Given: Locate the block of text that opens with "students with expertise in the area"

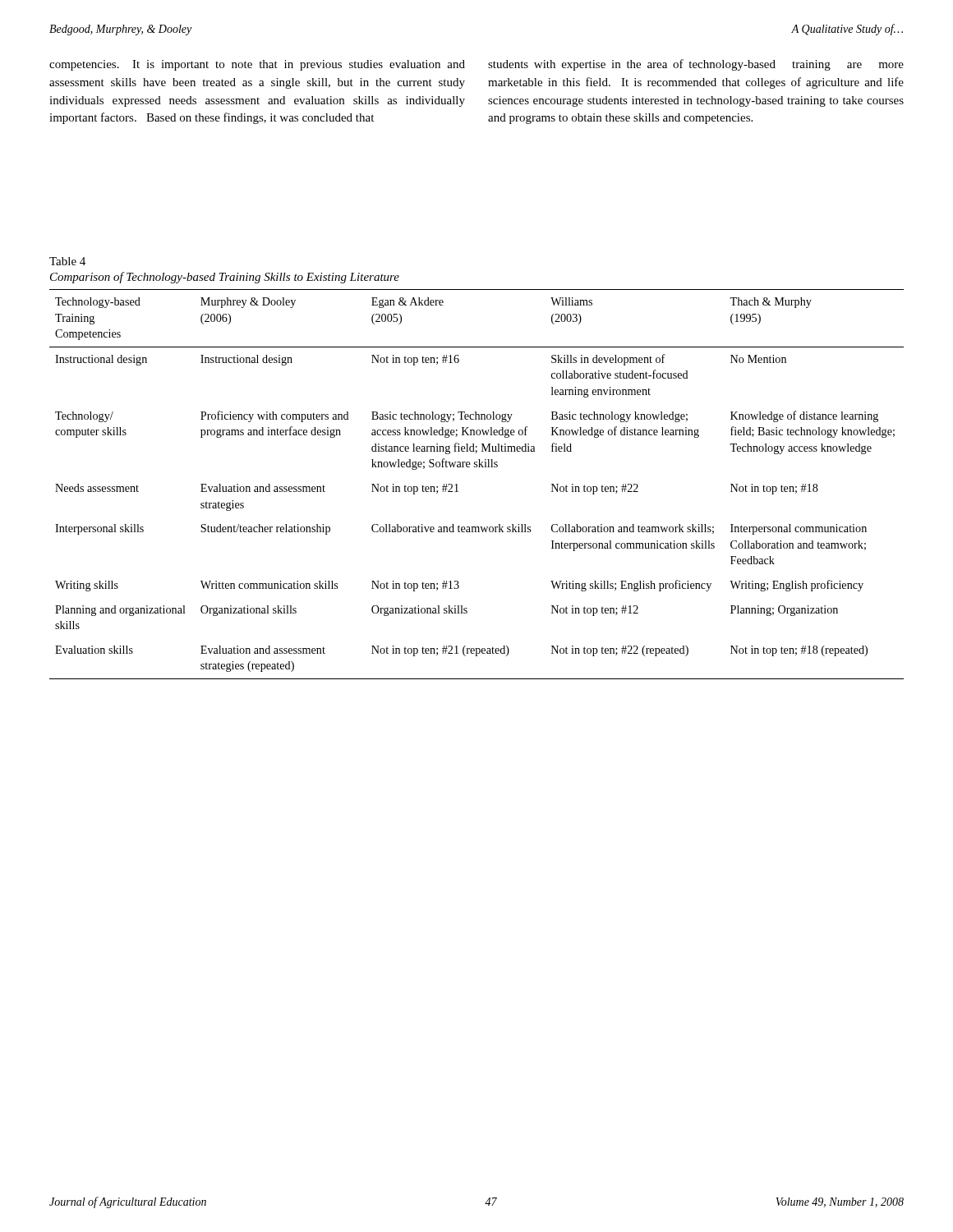Looking at the screenshot, I should [x=696, y=91].
